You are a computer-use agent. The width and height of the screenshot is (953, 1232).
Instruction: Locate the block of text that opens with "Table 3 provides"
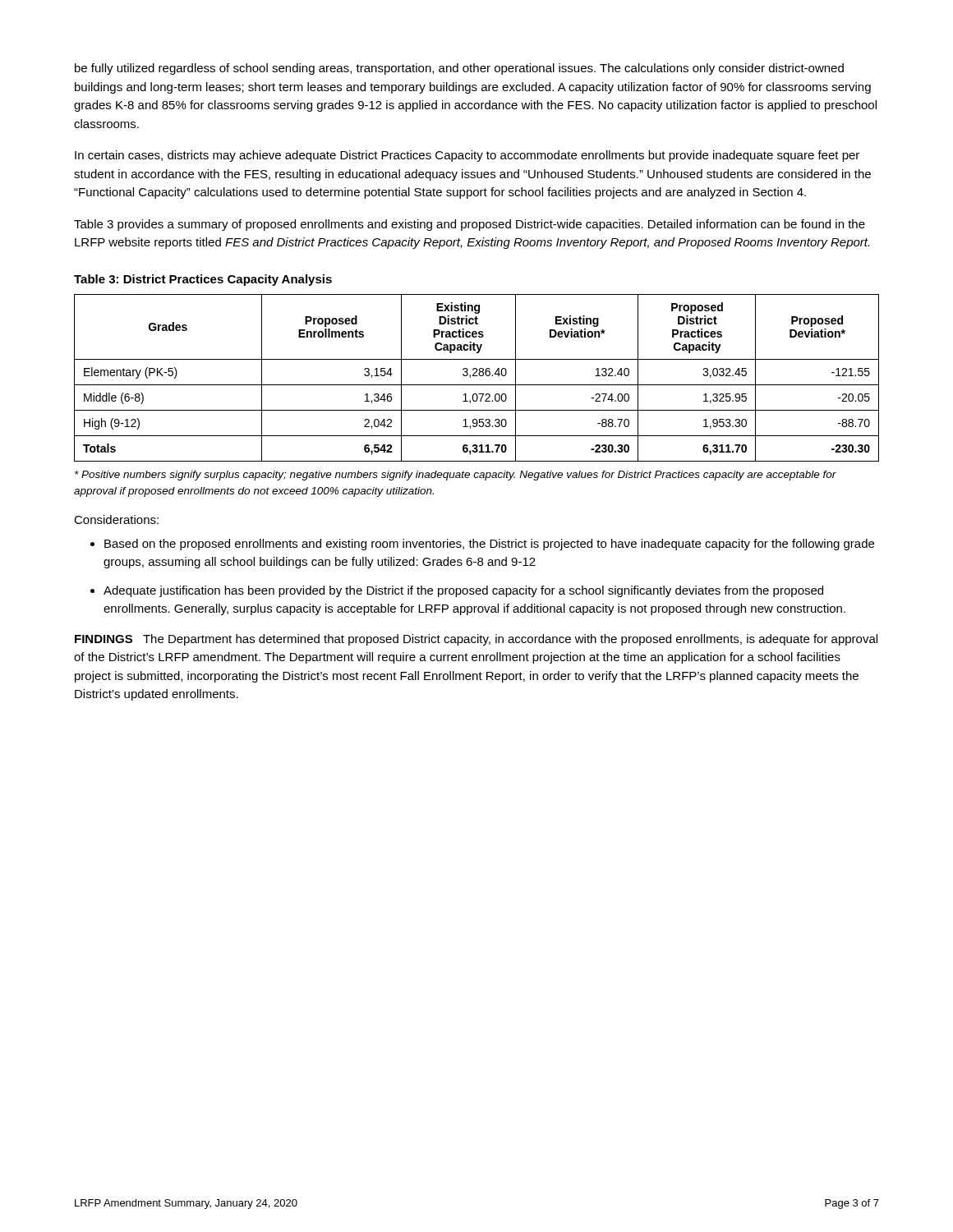pos(472,233)
